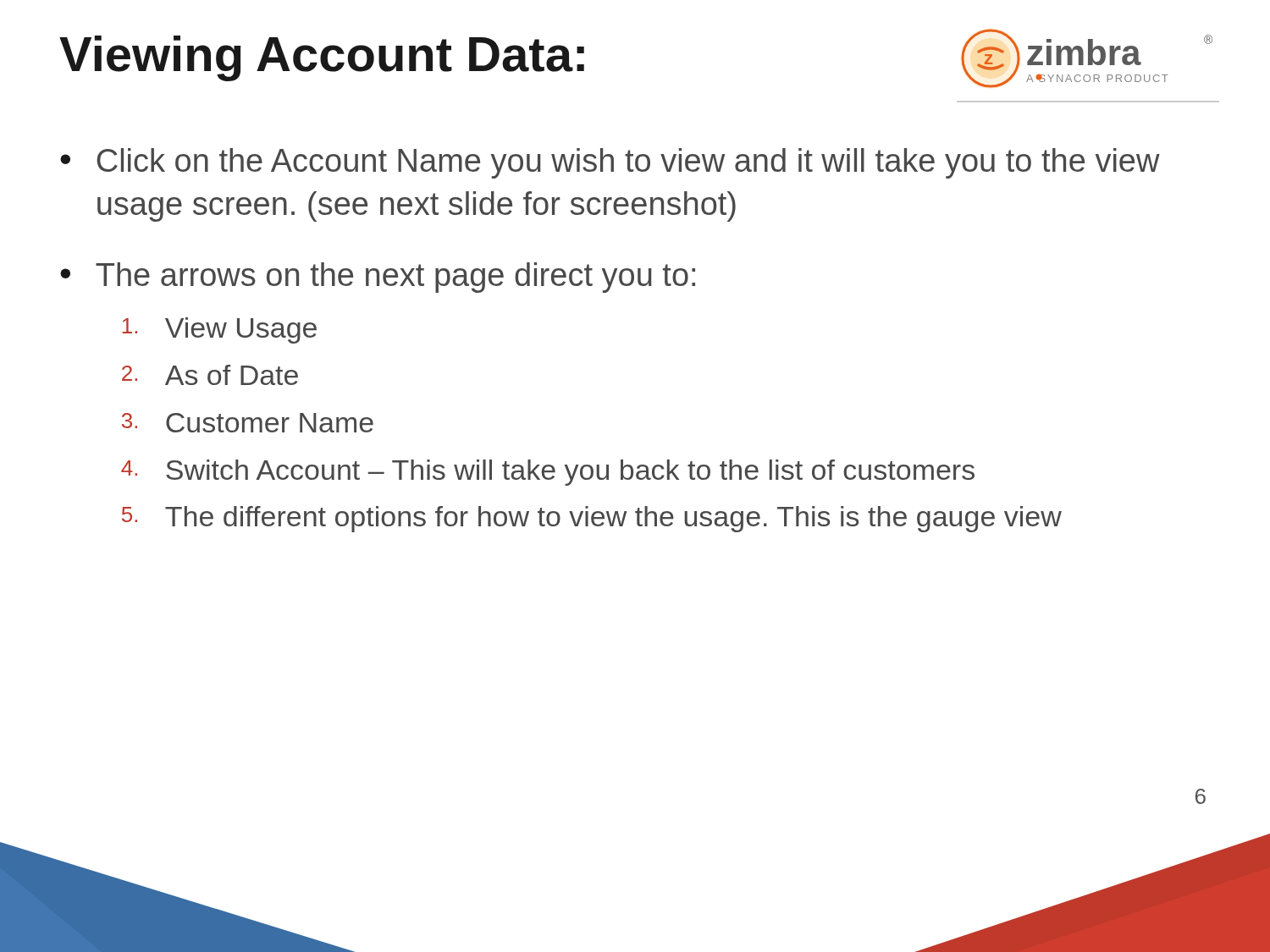Point to "2. As of Date"
The image size is (1270, 952).
click(210, 375)
